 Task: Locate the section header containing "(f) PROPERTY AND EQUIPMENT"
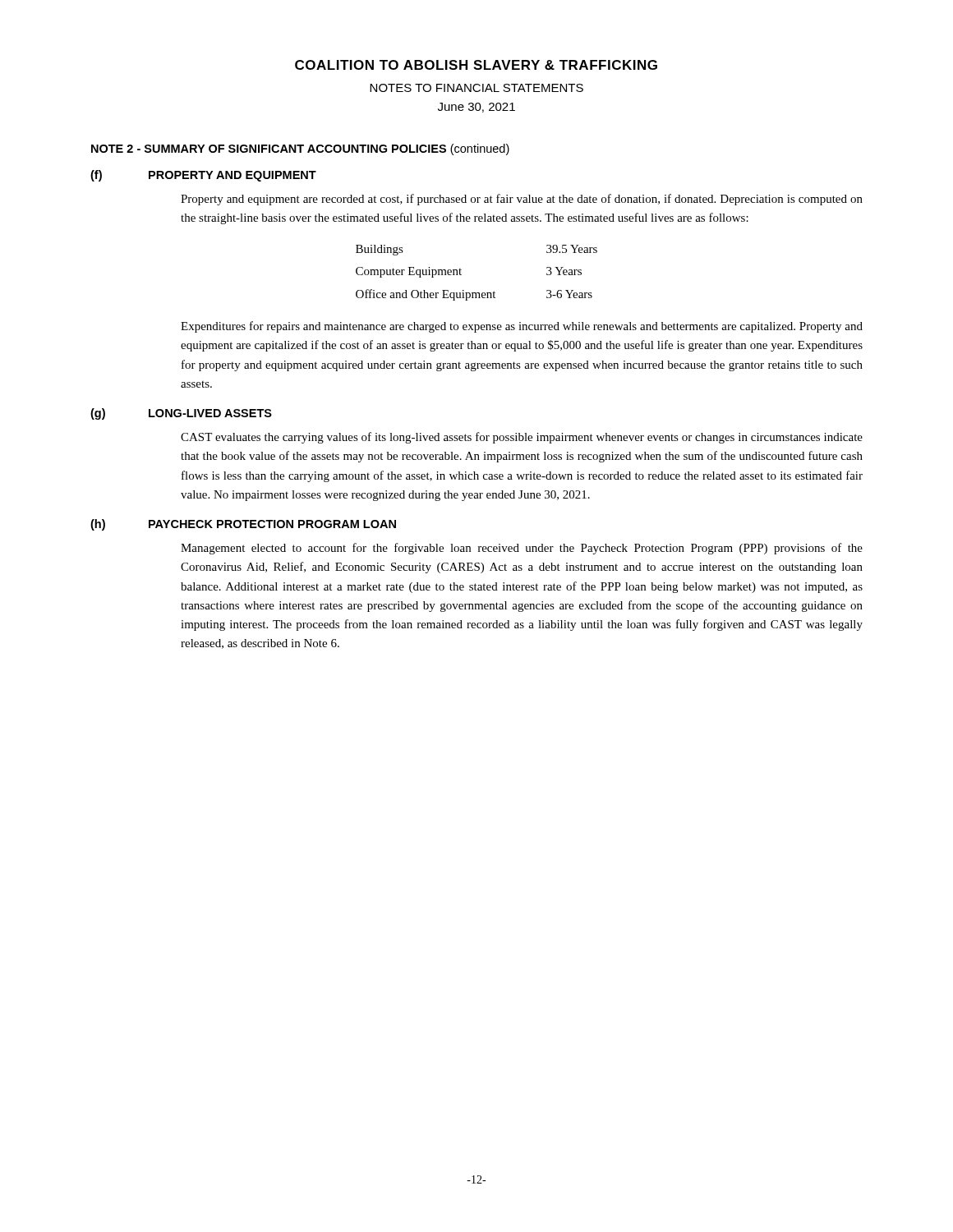[x=203, y=175]
